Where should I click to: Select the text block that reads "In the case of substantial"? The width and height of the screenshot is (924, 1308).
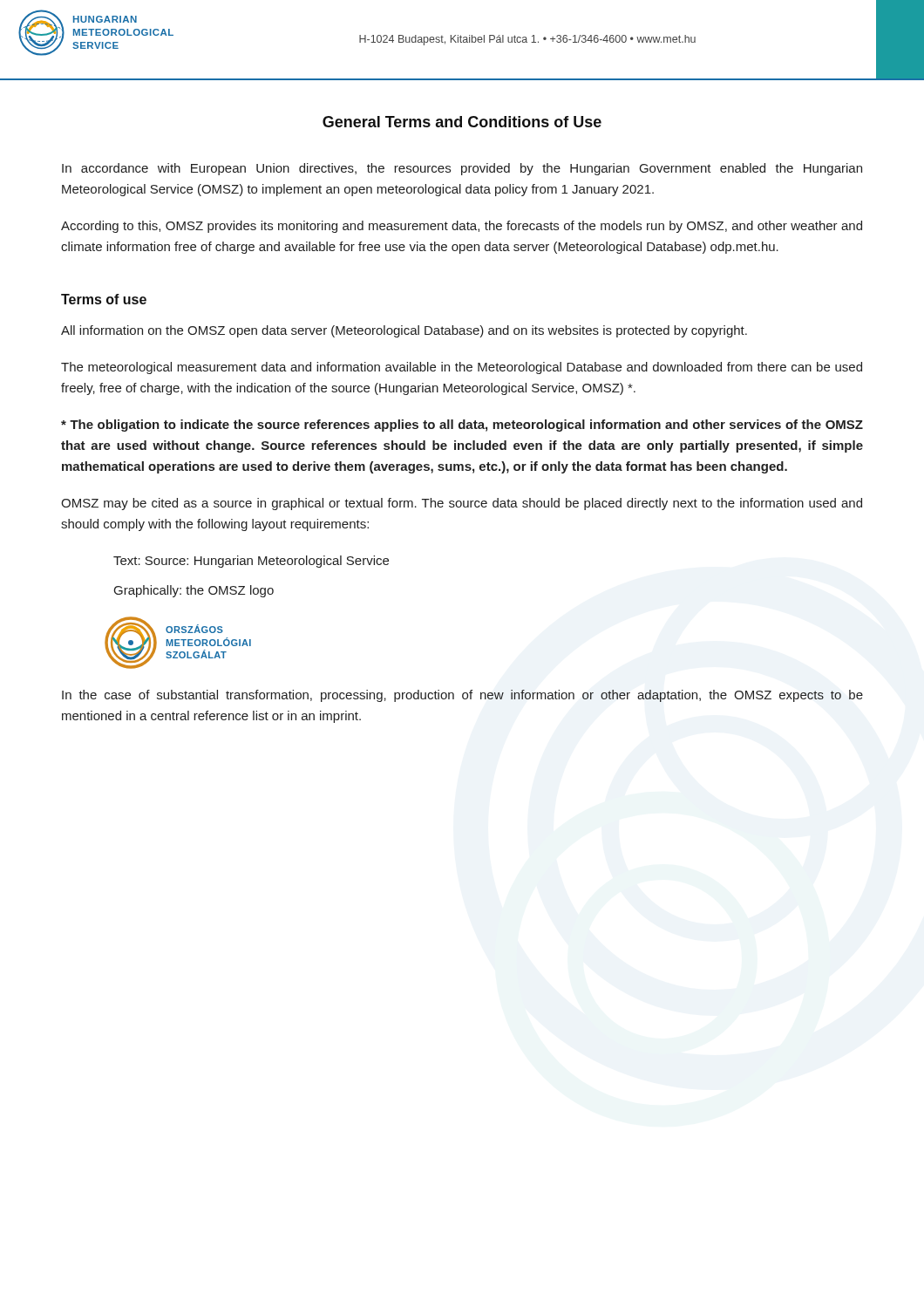(x=462, y=705)
